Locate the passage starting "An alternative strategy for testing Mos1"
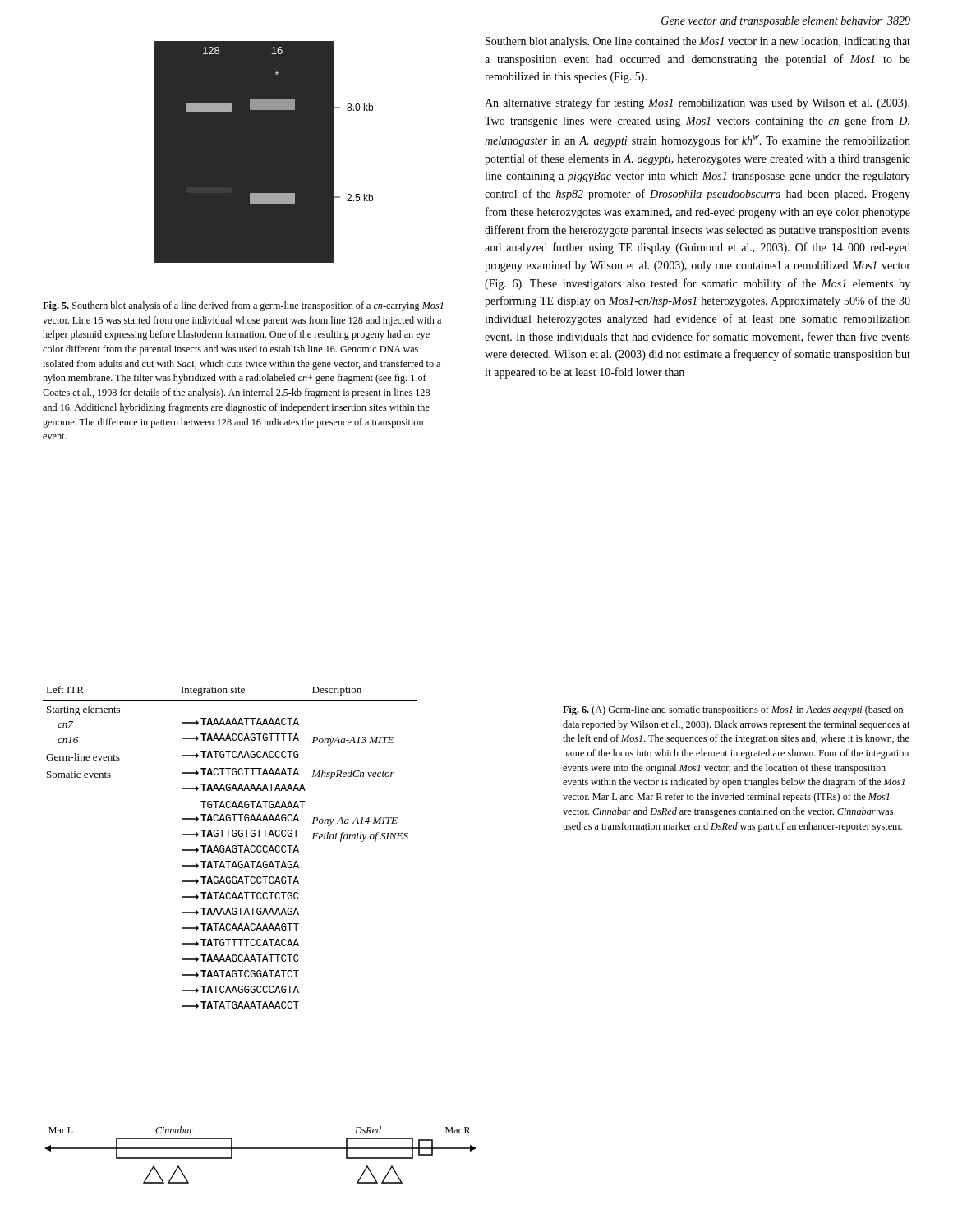Image resolution: width=953 pixels, height=1232 pixels. click(x=698, y=238)
